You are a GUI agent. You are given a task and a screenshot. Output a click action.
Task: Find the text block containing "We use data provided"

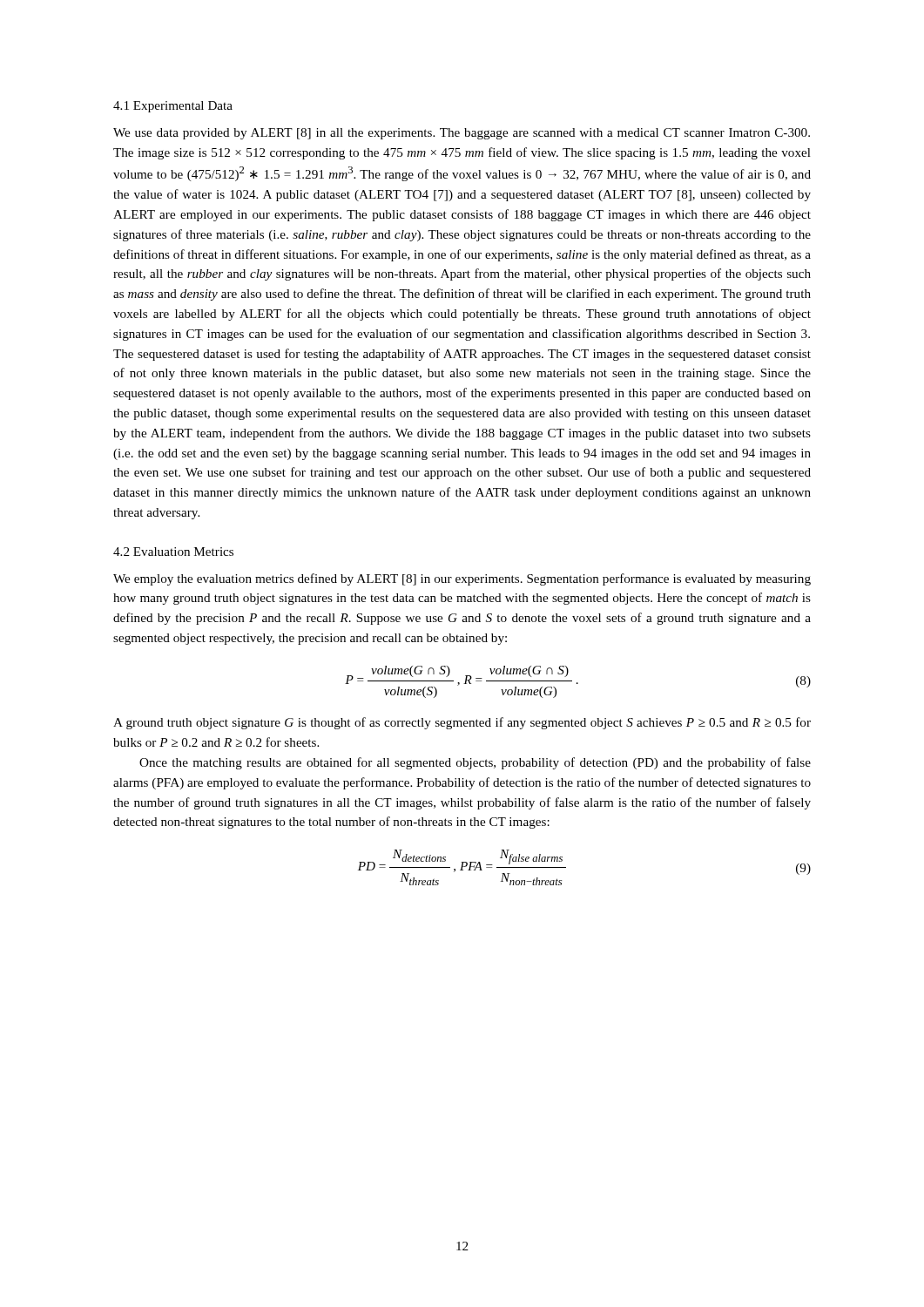[x=462, y=323]
